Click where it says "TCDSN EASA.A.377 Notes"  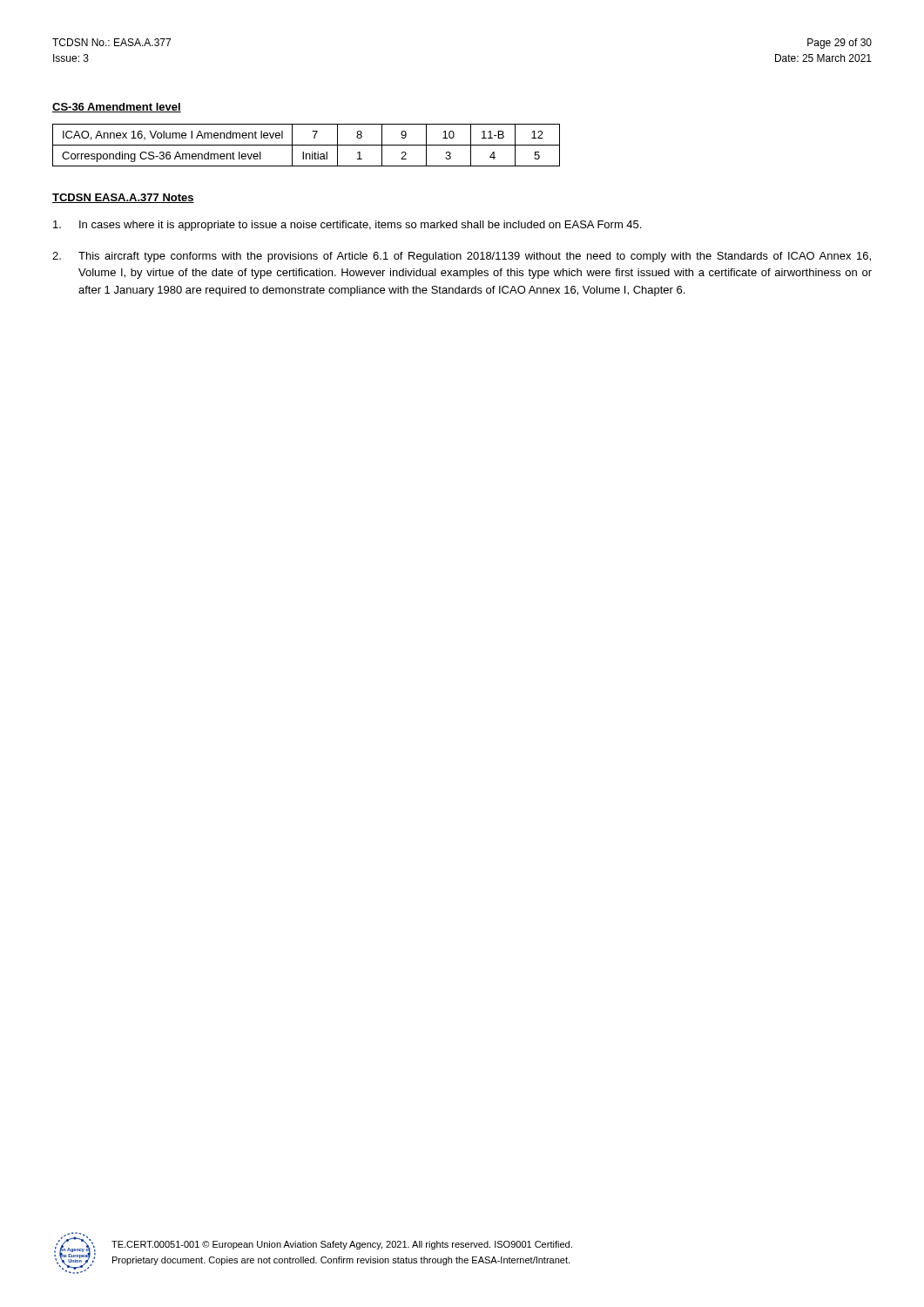pyautogui.click(x=123, y=197)
